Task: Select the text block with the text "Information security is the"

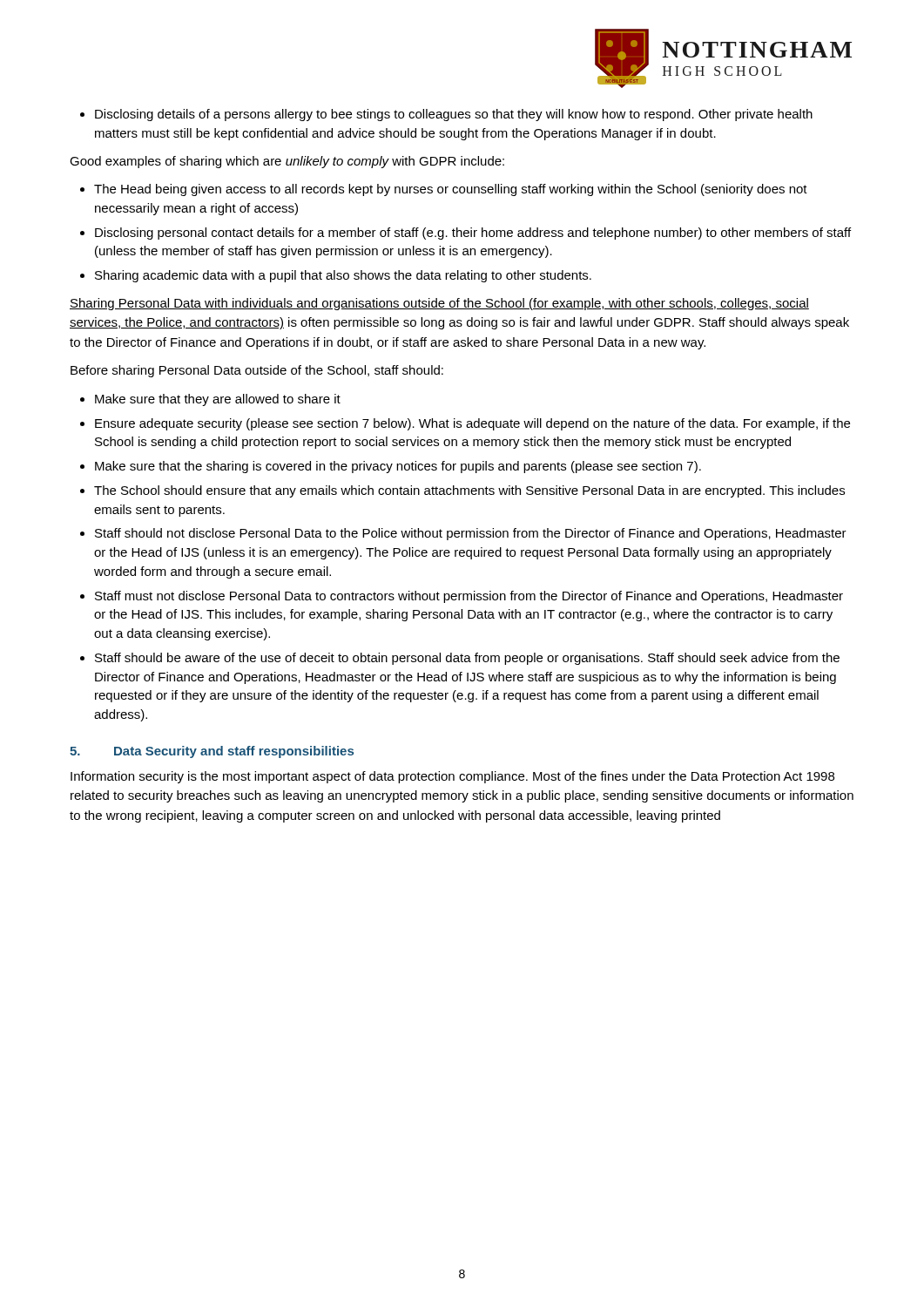Action: 462,796
